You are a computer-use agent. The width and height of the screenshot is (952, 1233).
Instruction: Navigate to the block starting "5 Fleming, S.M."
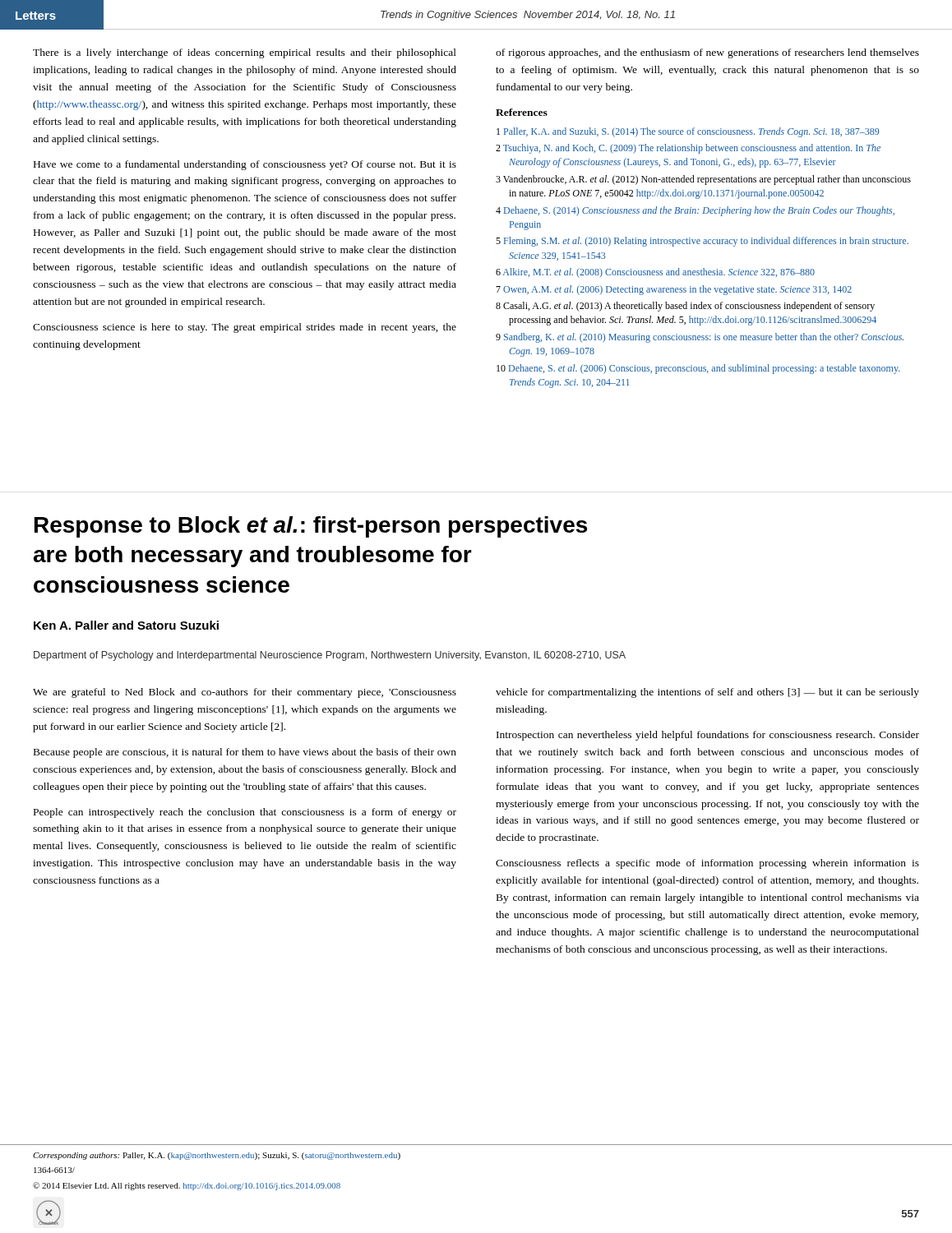pyautogui.click(x=702, y=248)
